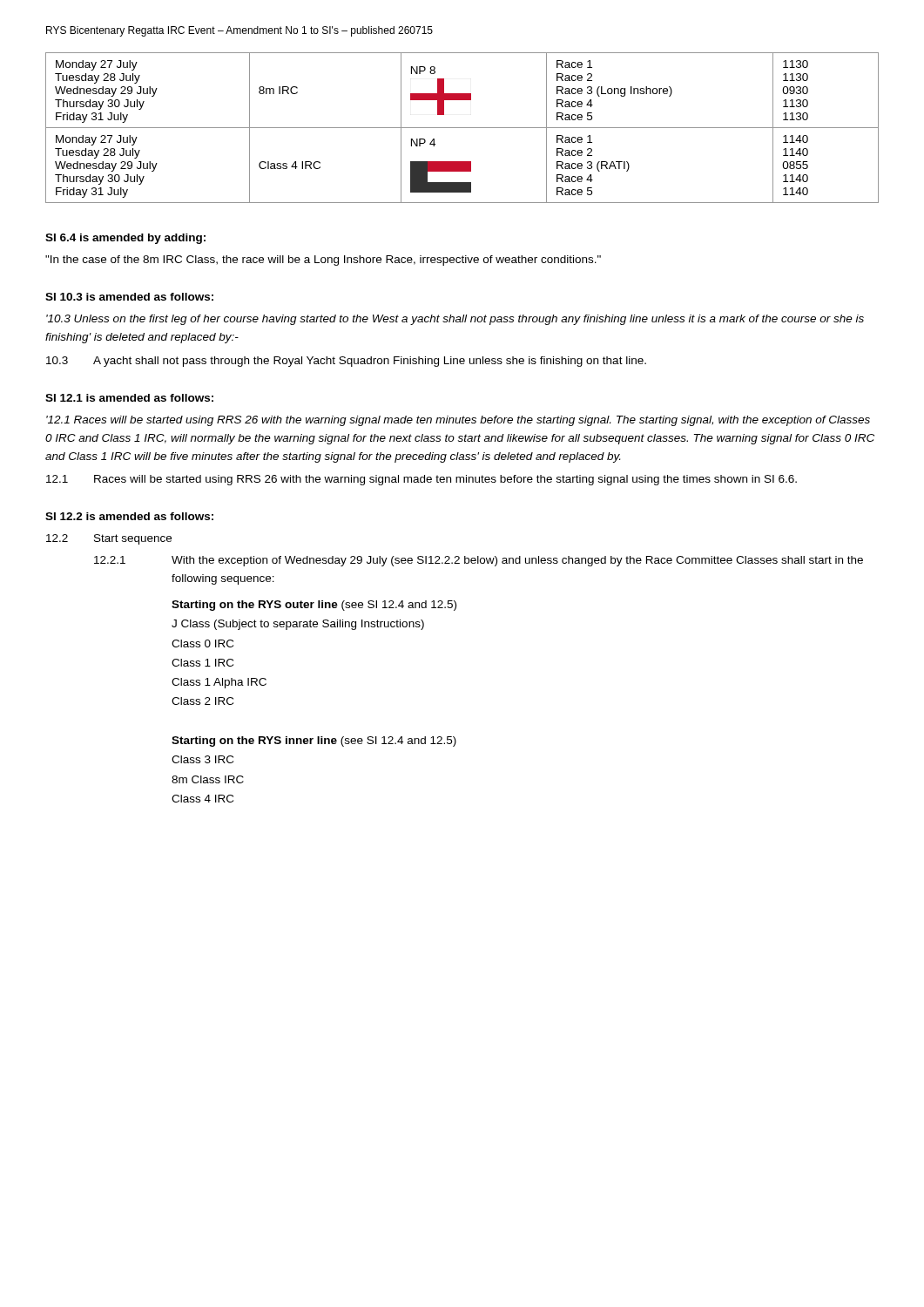Select the table that reads "NP 8"
This screenshot has width=924, height=1307.
pos(462,128)
